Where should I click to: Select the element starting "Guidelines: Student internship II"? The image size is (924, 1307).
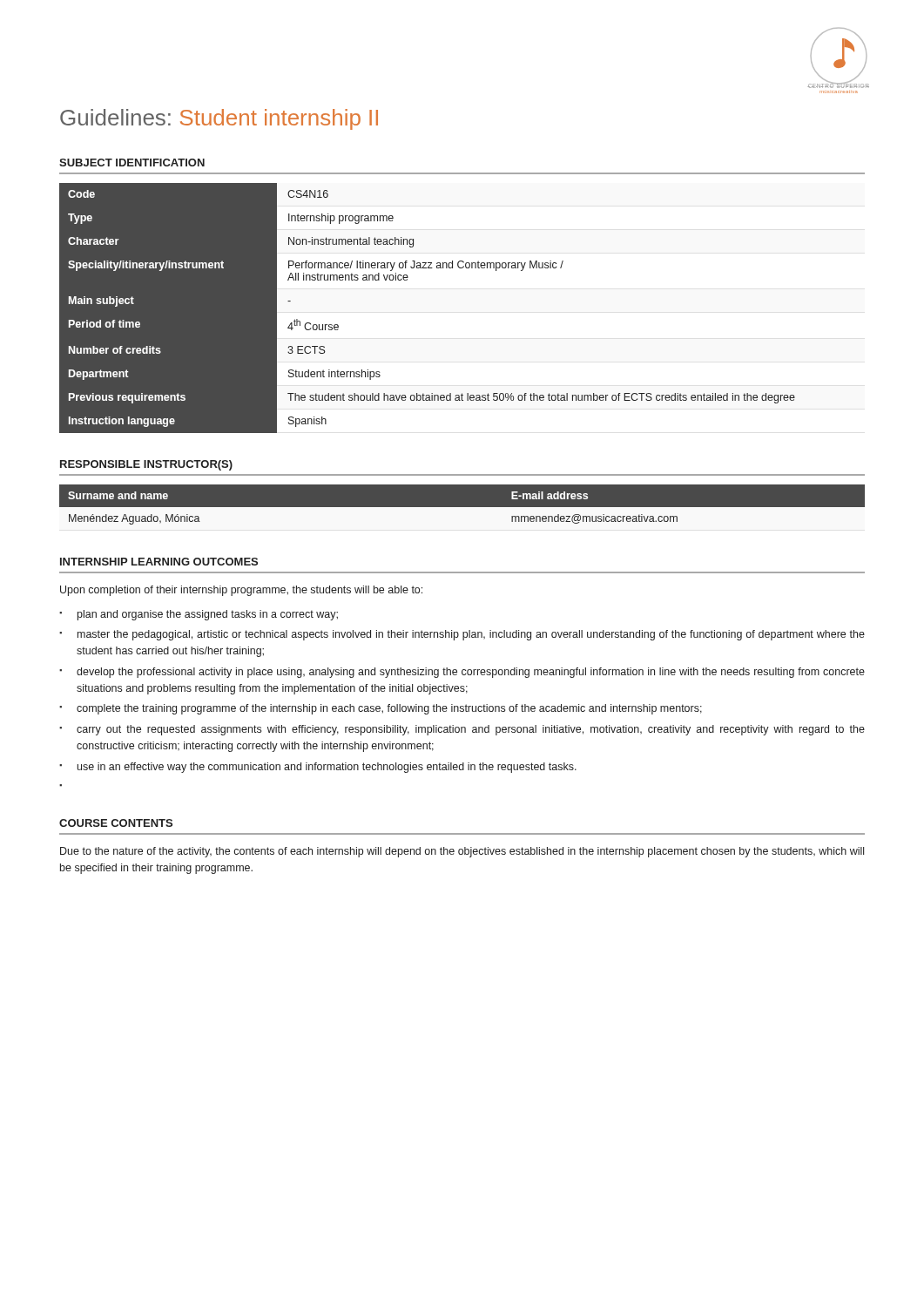(220, 118)
